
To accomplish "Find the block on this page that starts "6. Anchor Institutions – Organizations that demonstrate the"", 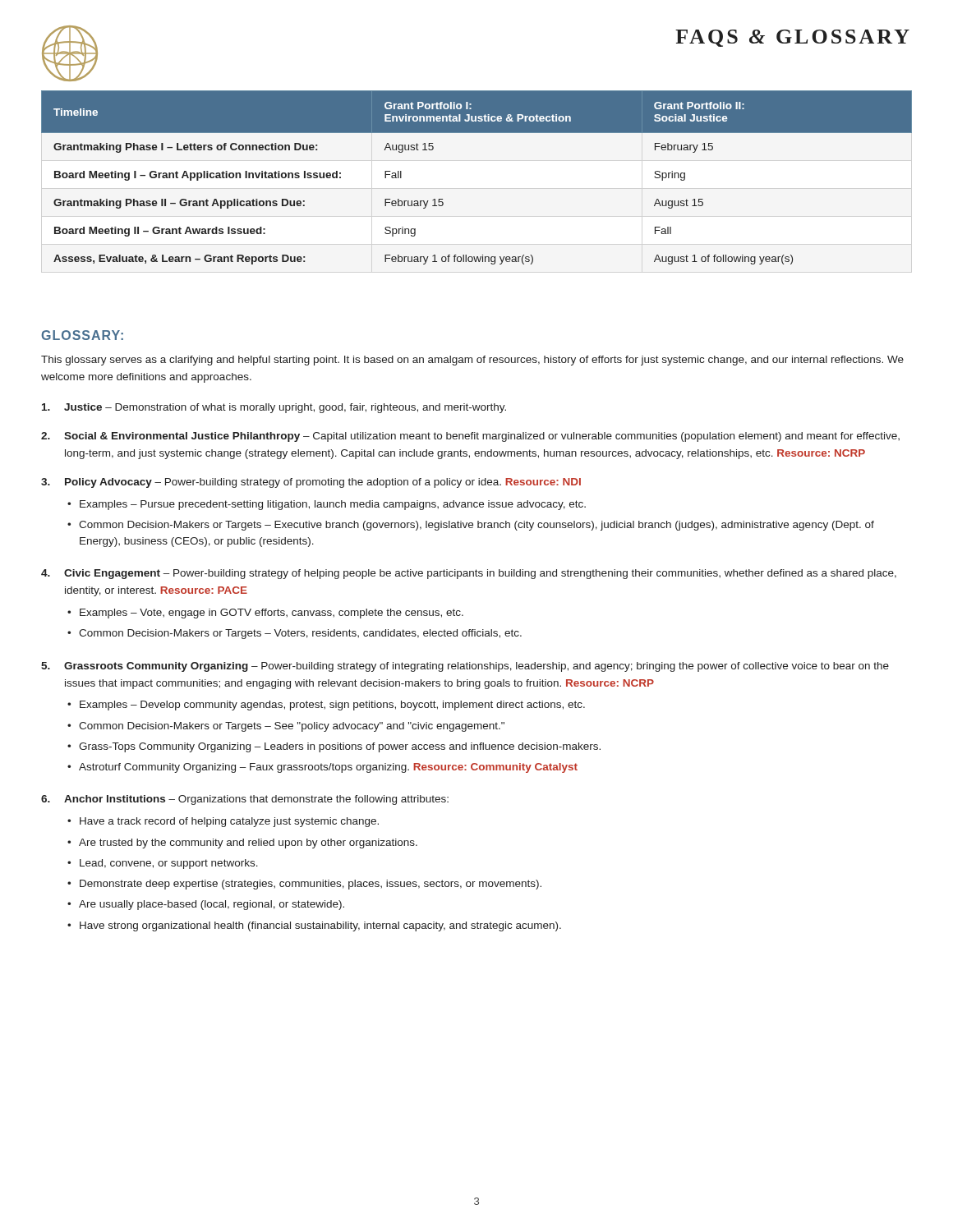I will 245,800.
